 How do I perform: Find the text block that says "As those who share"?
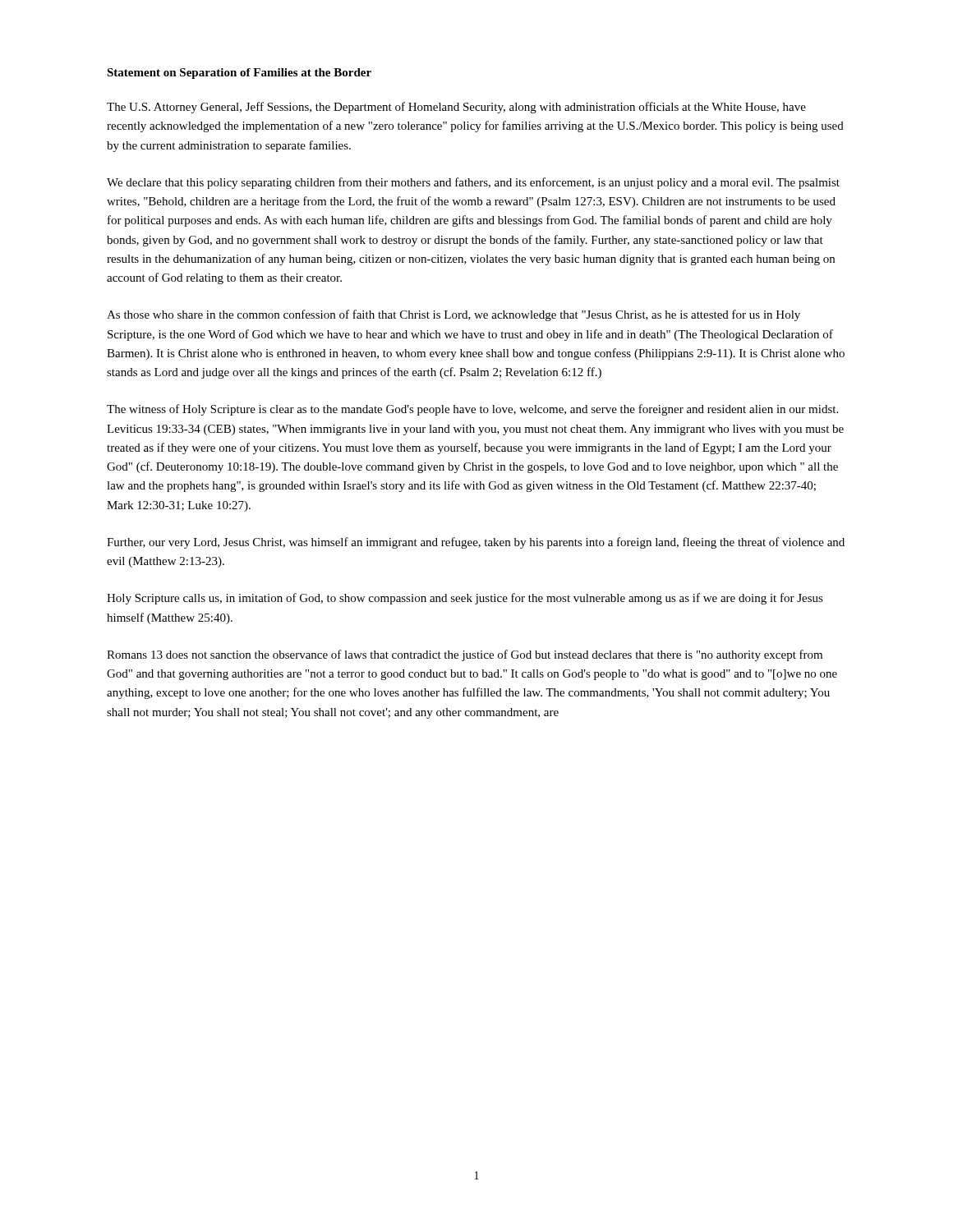point(476,343)
